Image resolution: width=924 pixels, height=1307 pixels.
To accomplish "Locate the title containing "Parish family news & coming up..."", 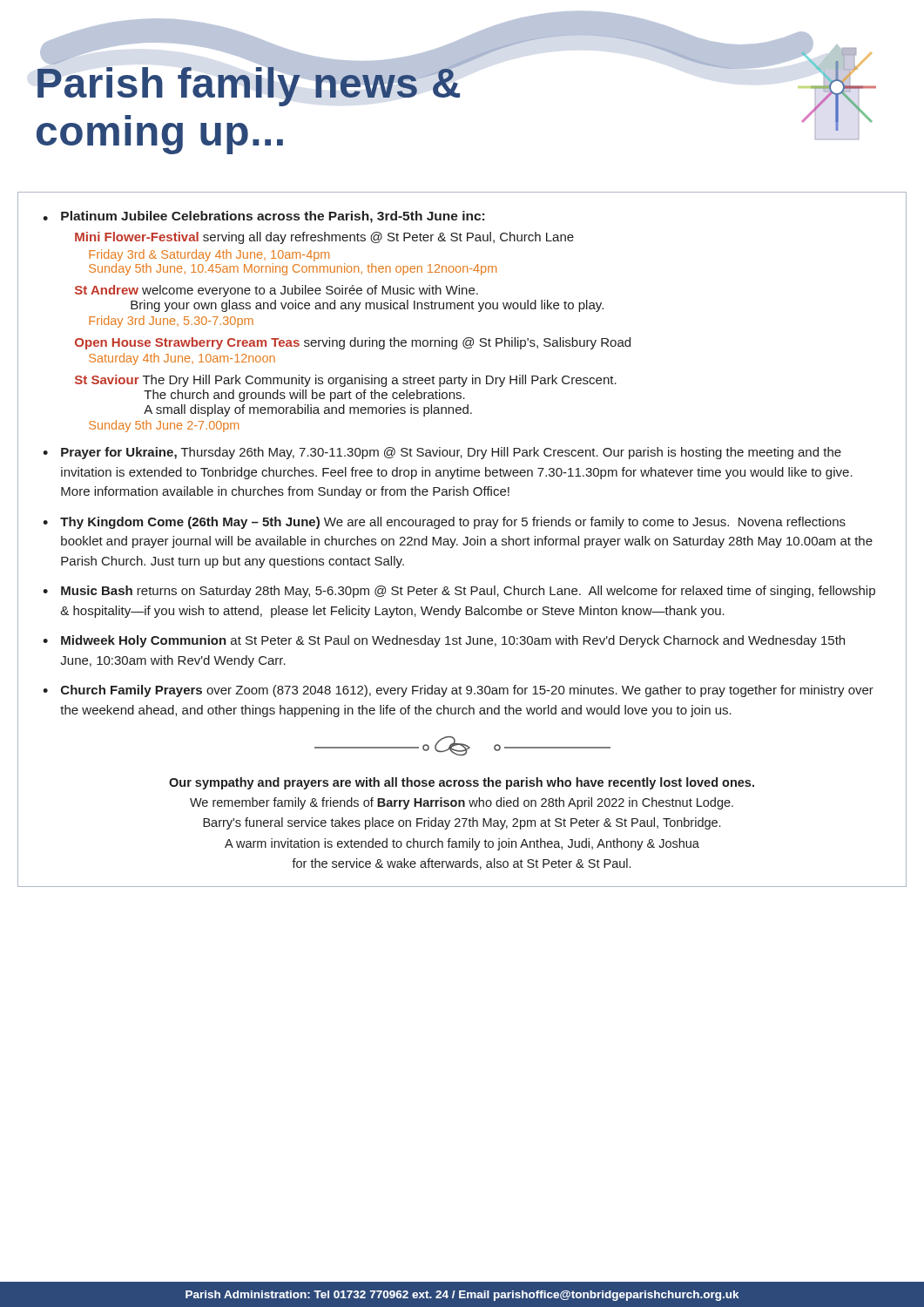I will 248,107.
